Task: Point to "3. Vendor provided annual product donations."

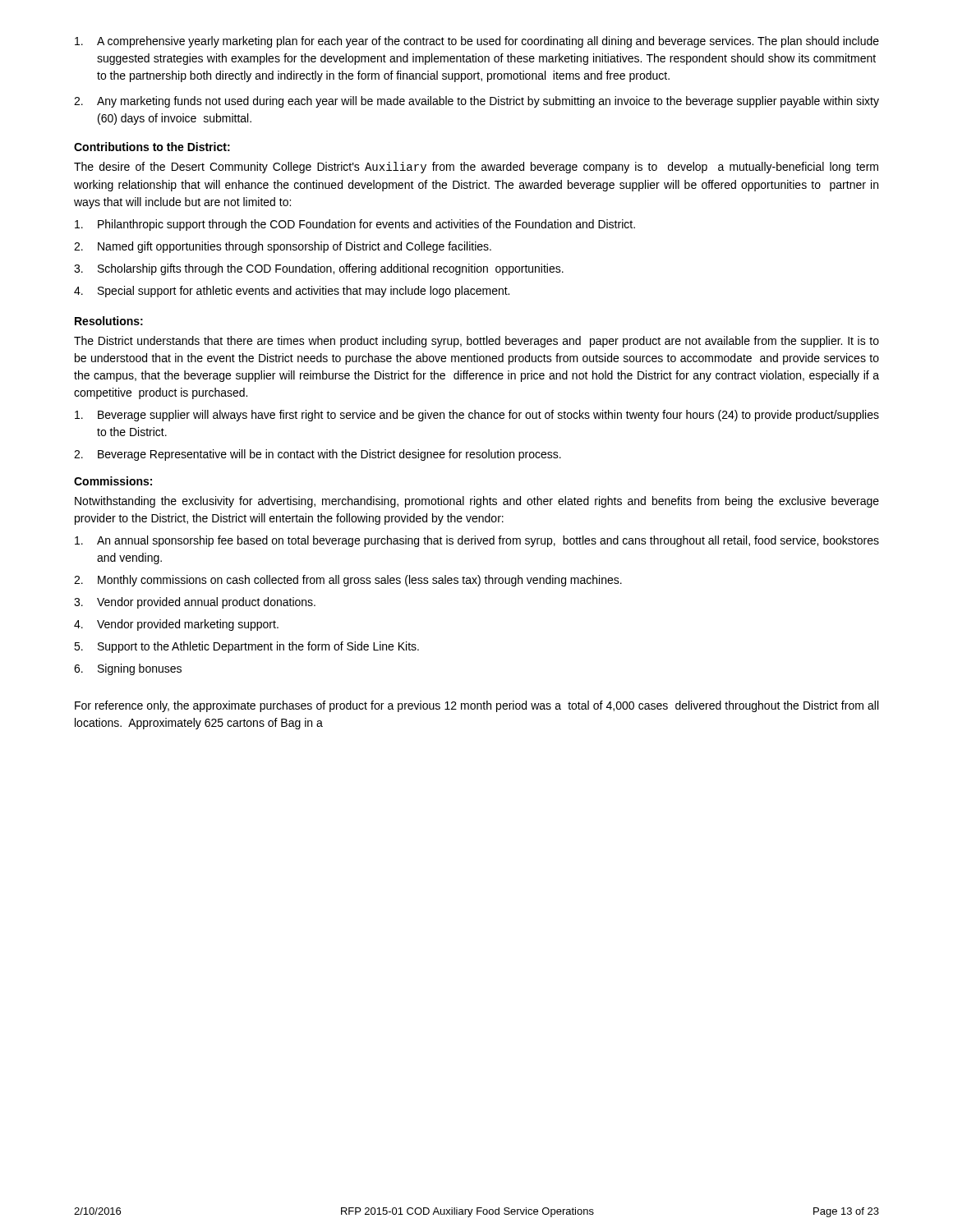Action: (x=195, y=603)
